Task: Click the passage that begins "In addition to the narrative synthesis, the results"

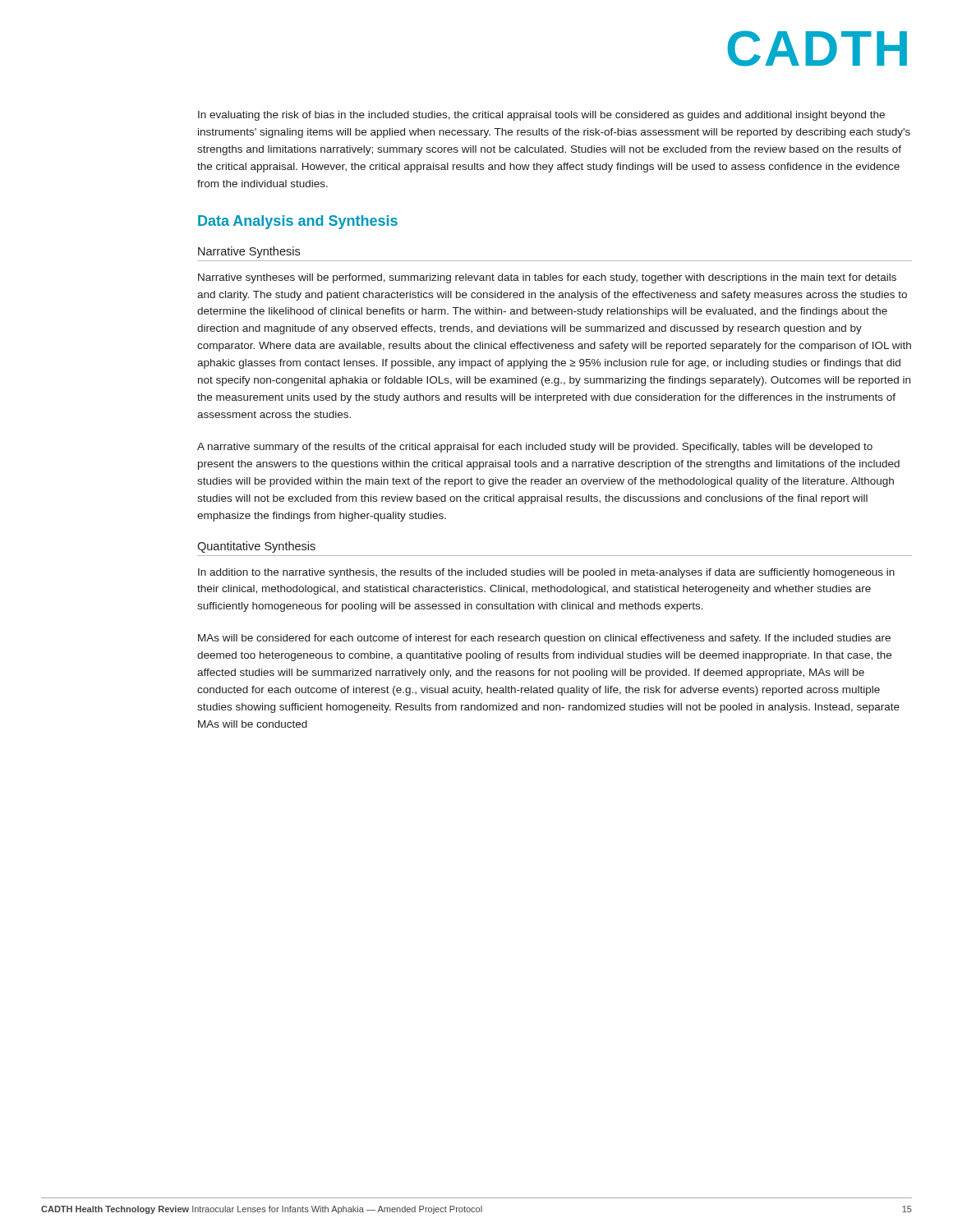Action: coord(546,589)
